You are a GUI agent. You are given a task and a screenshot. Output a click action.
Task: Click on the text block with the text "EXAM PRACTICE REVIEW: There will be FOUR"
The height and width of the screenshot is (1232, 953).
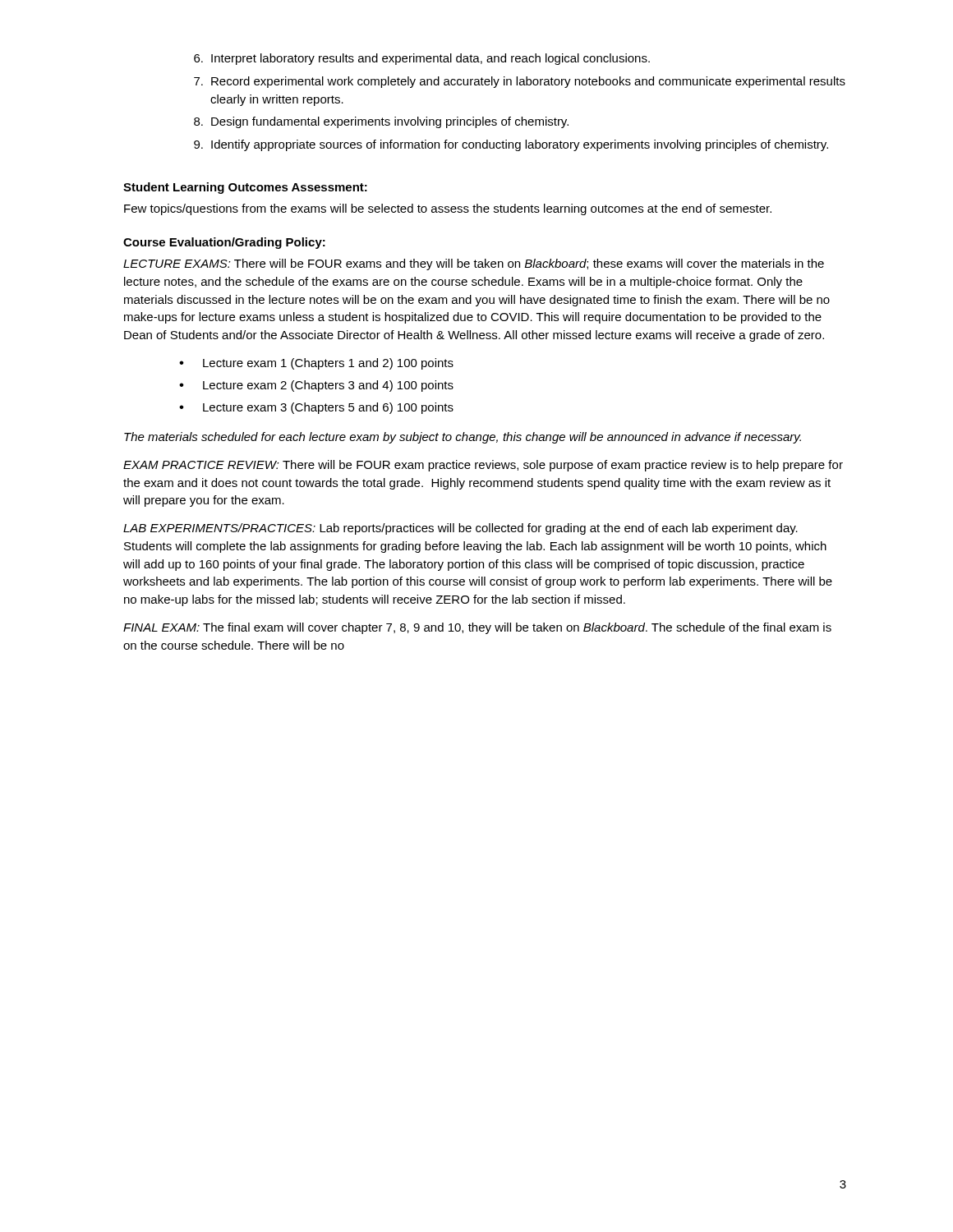[x=483, y=482]
